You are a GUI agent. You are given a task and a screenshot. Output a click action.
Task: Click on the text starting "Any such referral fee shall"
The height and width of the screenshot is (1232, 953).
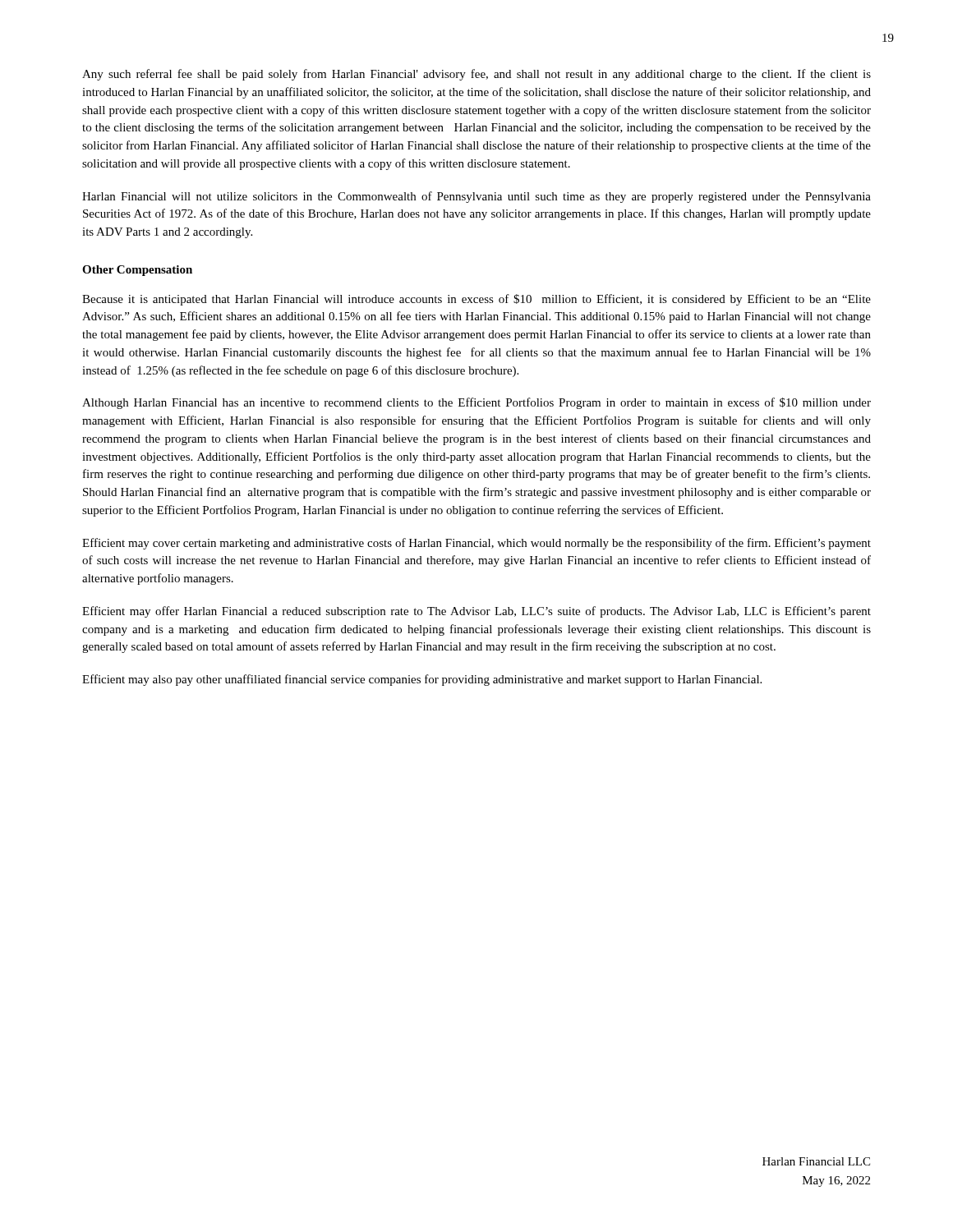tap(476, 119)
